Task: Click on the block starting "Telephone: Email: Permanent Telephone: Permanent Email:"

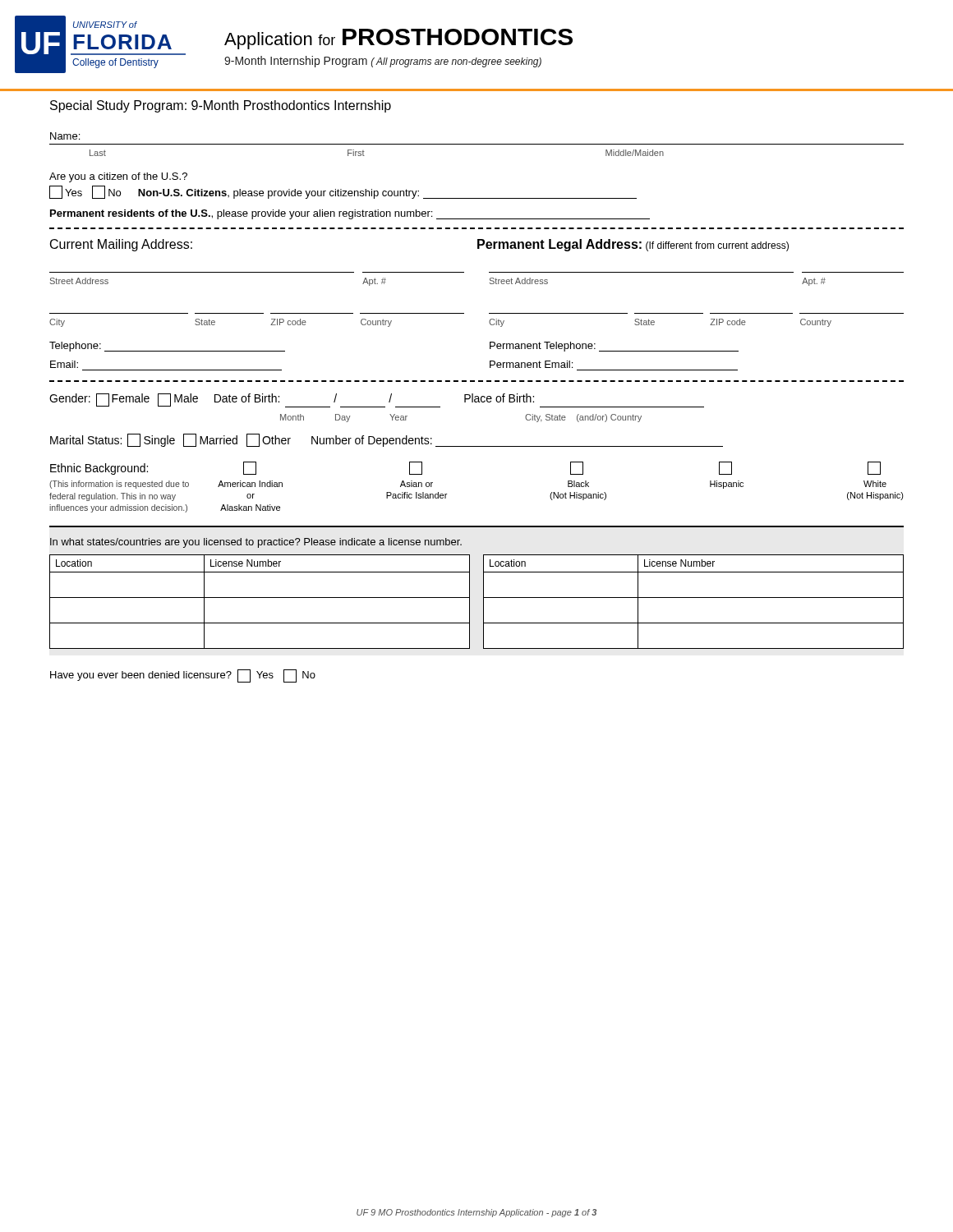Action: [x=79, y=346]
